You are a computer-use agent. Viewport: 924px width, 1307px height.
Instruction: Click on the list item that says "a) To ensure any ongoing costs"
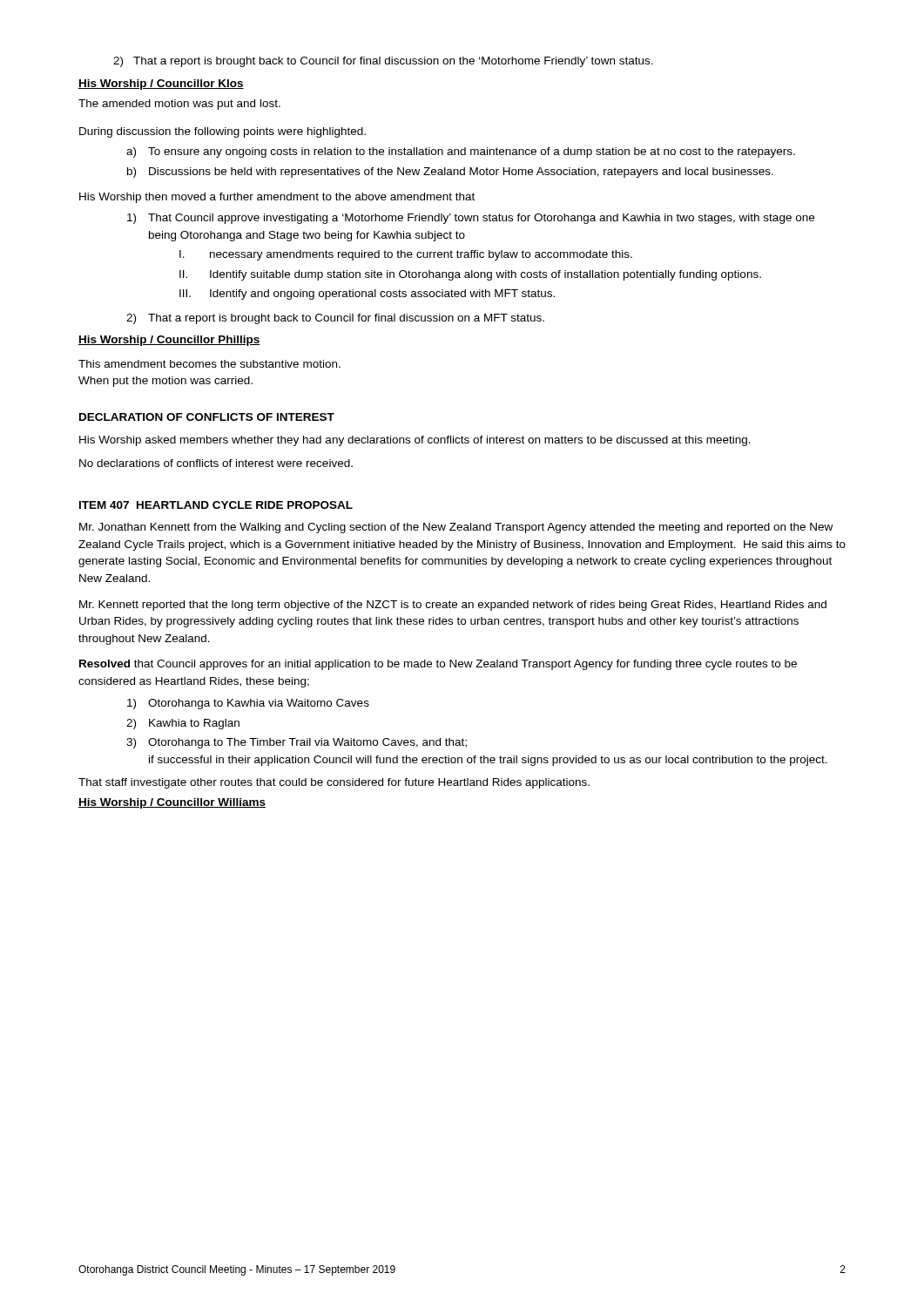click(461, 152)
